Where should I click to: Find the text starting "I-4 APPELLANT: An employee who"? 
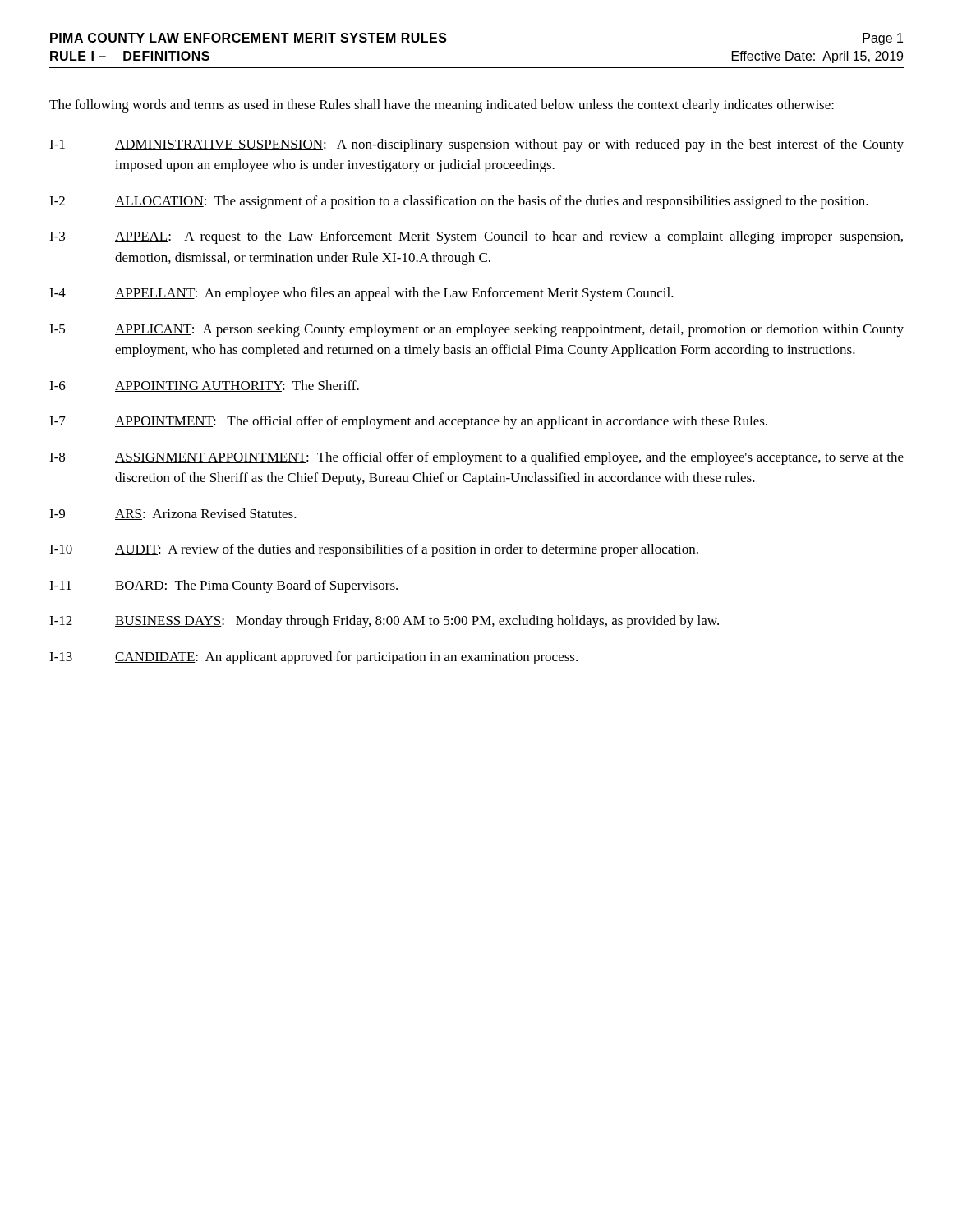pyautogui.click(x=476, y=293)
